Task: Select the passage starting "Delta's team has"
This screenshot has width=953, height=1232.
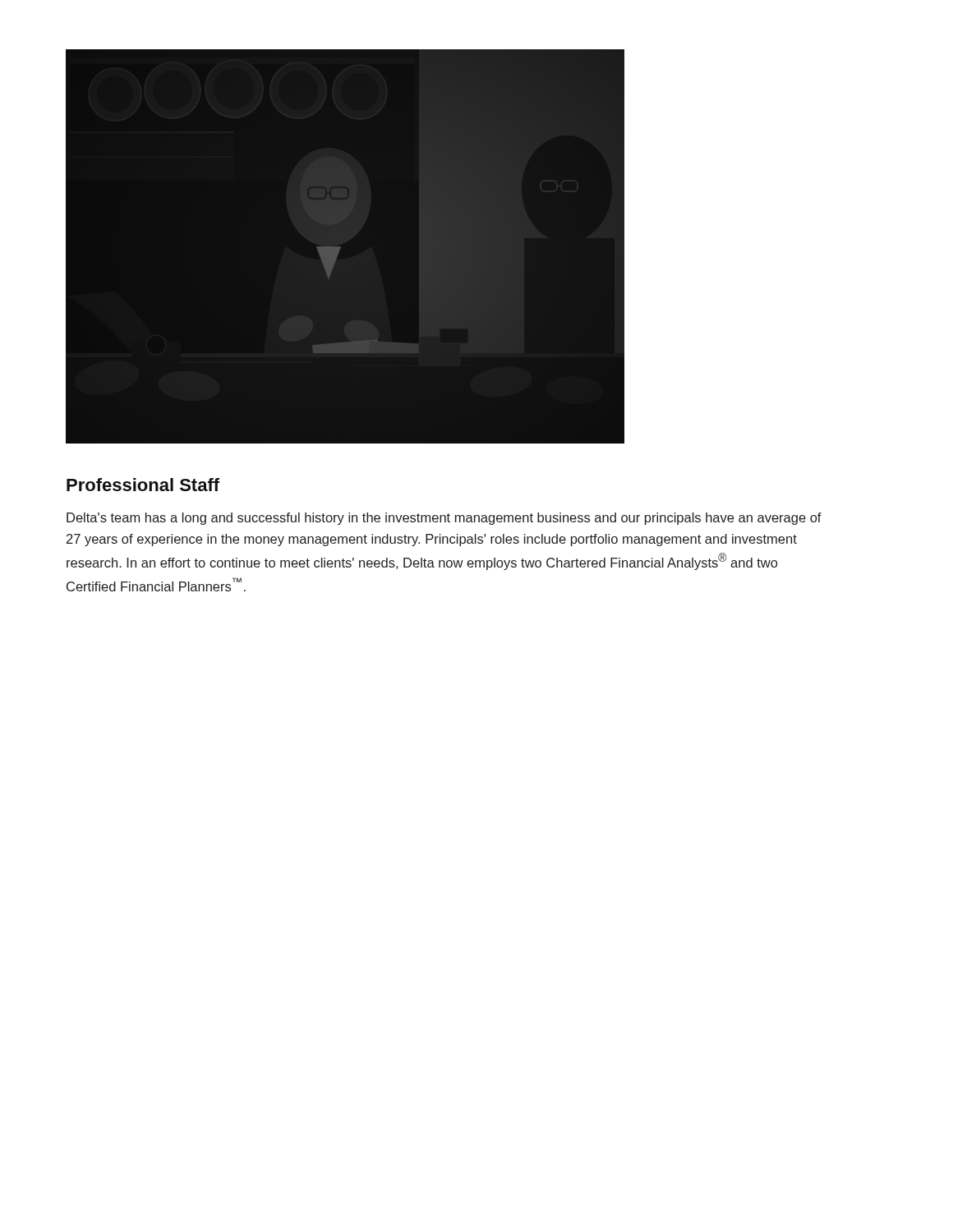Action: pyautogui.click(x=443, y=552)
